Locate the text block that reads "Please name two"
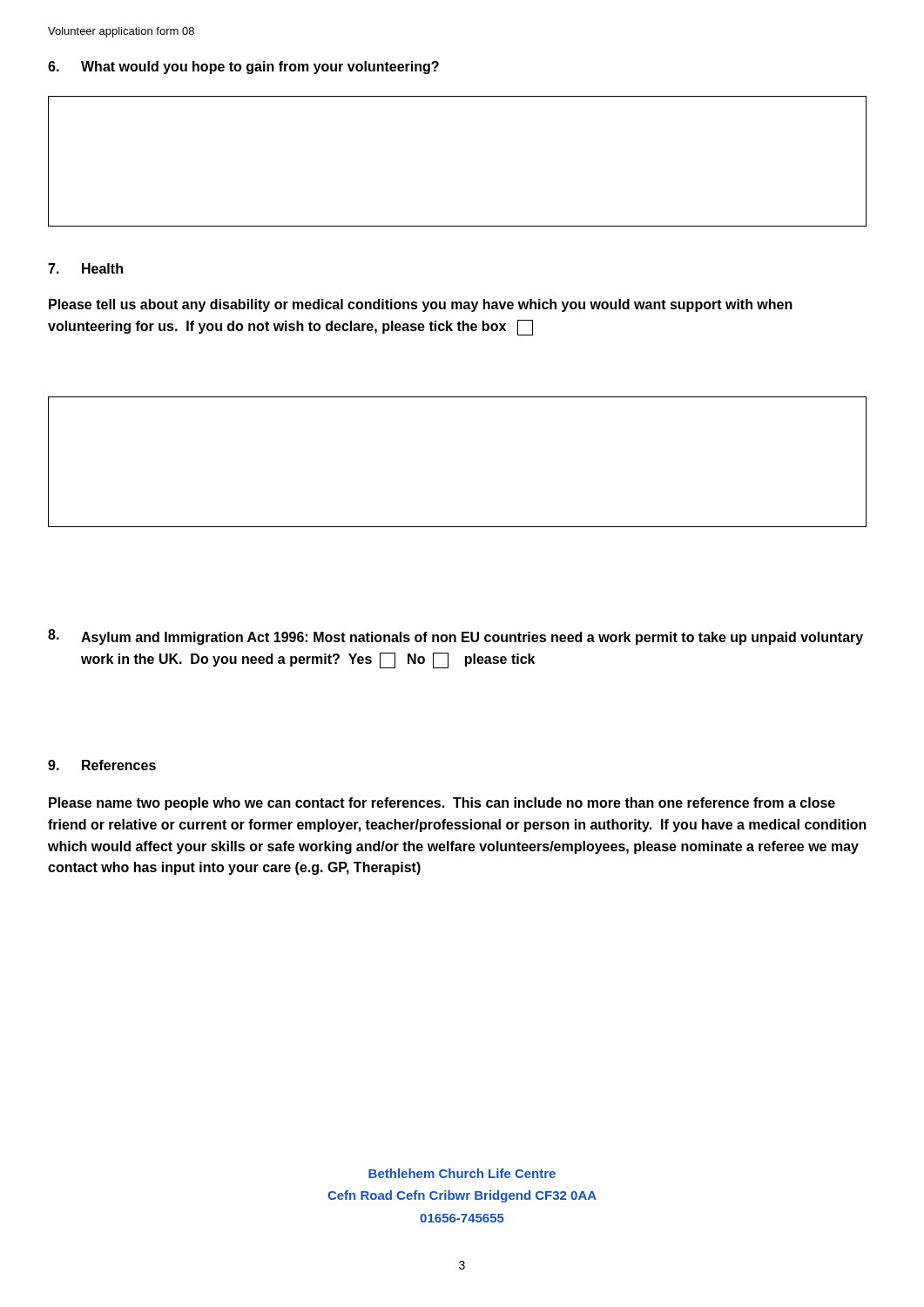924x1307 pixels. click(x=457, y=835)
